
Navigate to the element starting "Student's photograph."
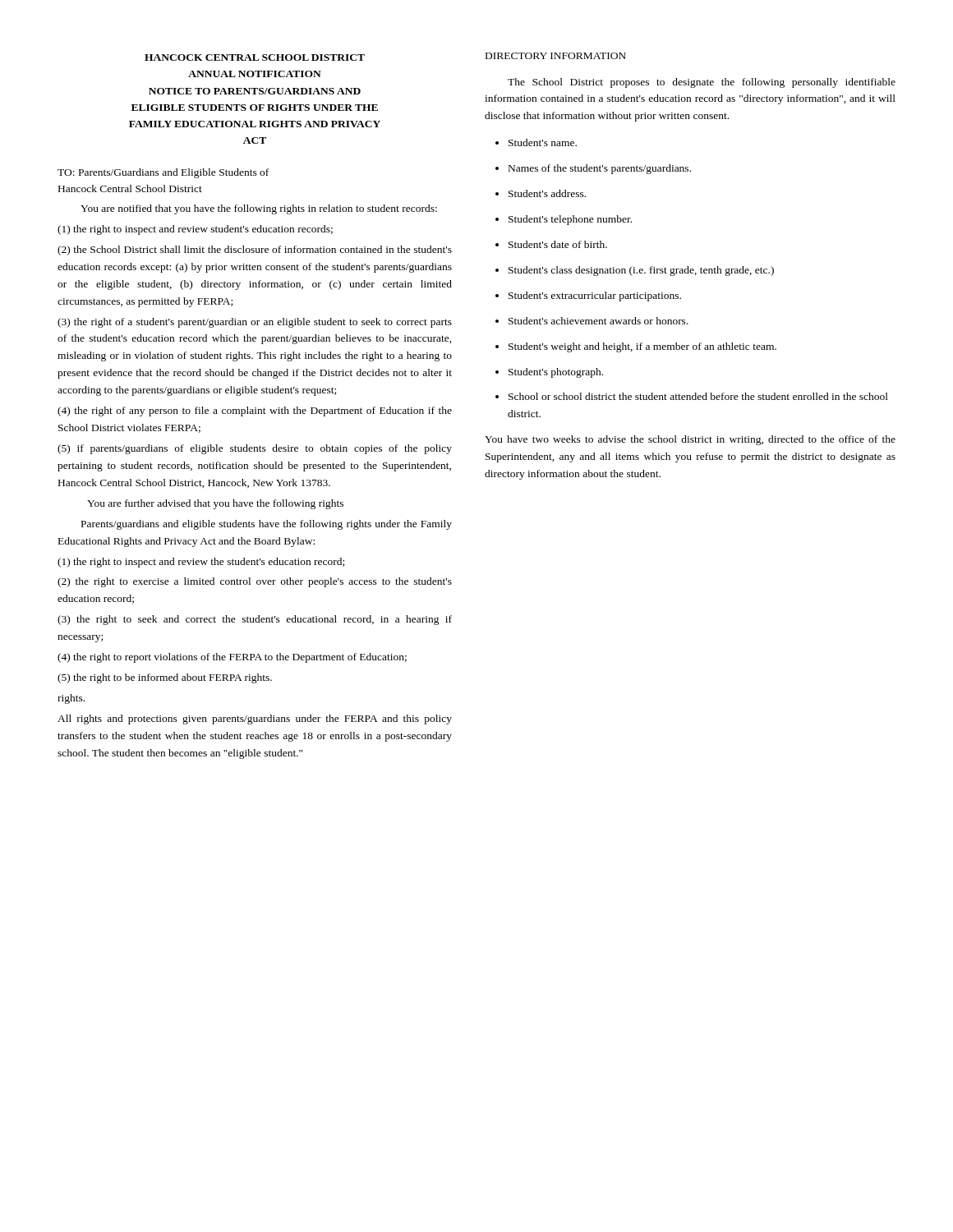(549, 373)
